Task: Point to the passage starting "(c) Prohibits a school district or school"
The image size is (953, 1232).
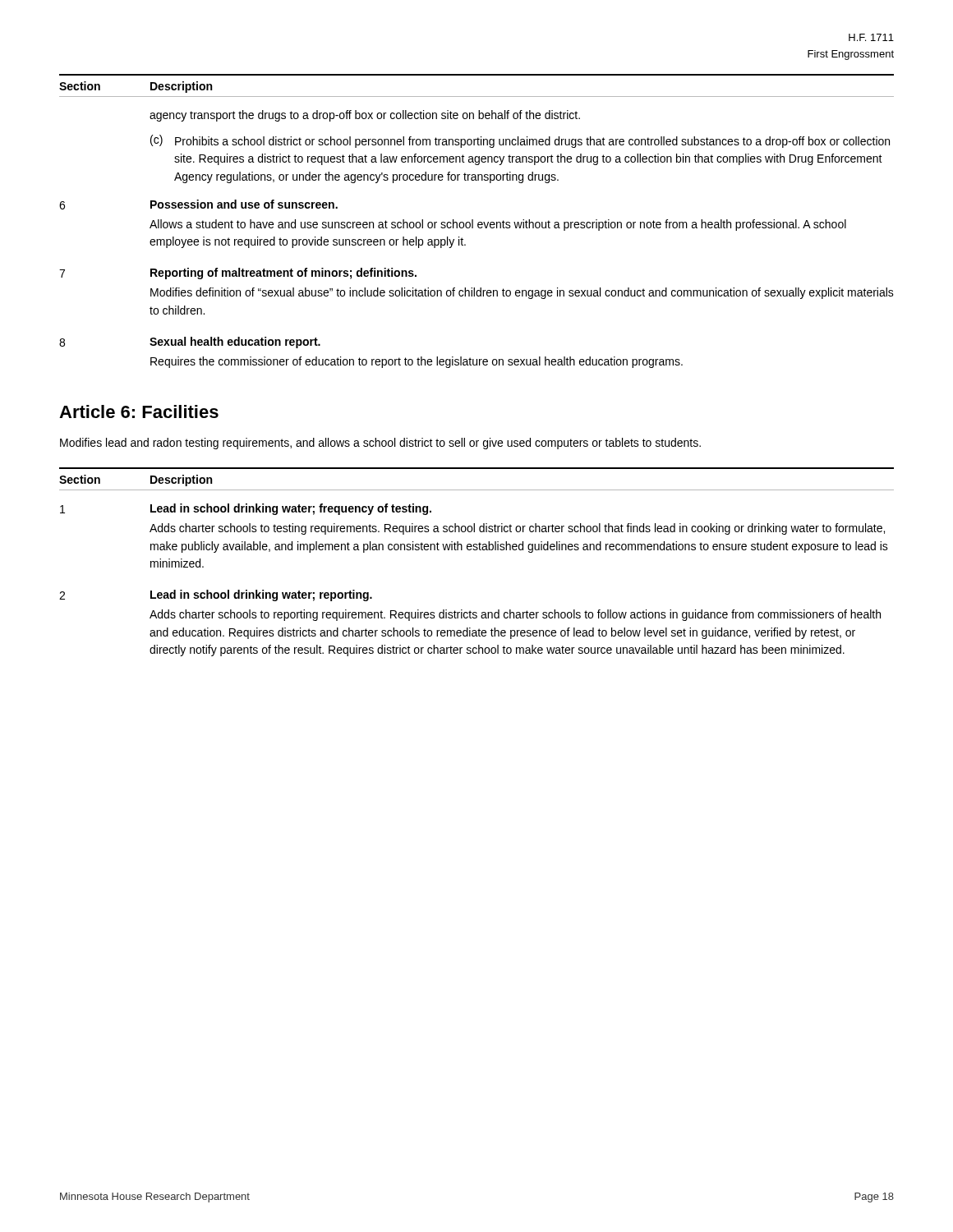Action: [522, 160]
